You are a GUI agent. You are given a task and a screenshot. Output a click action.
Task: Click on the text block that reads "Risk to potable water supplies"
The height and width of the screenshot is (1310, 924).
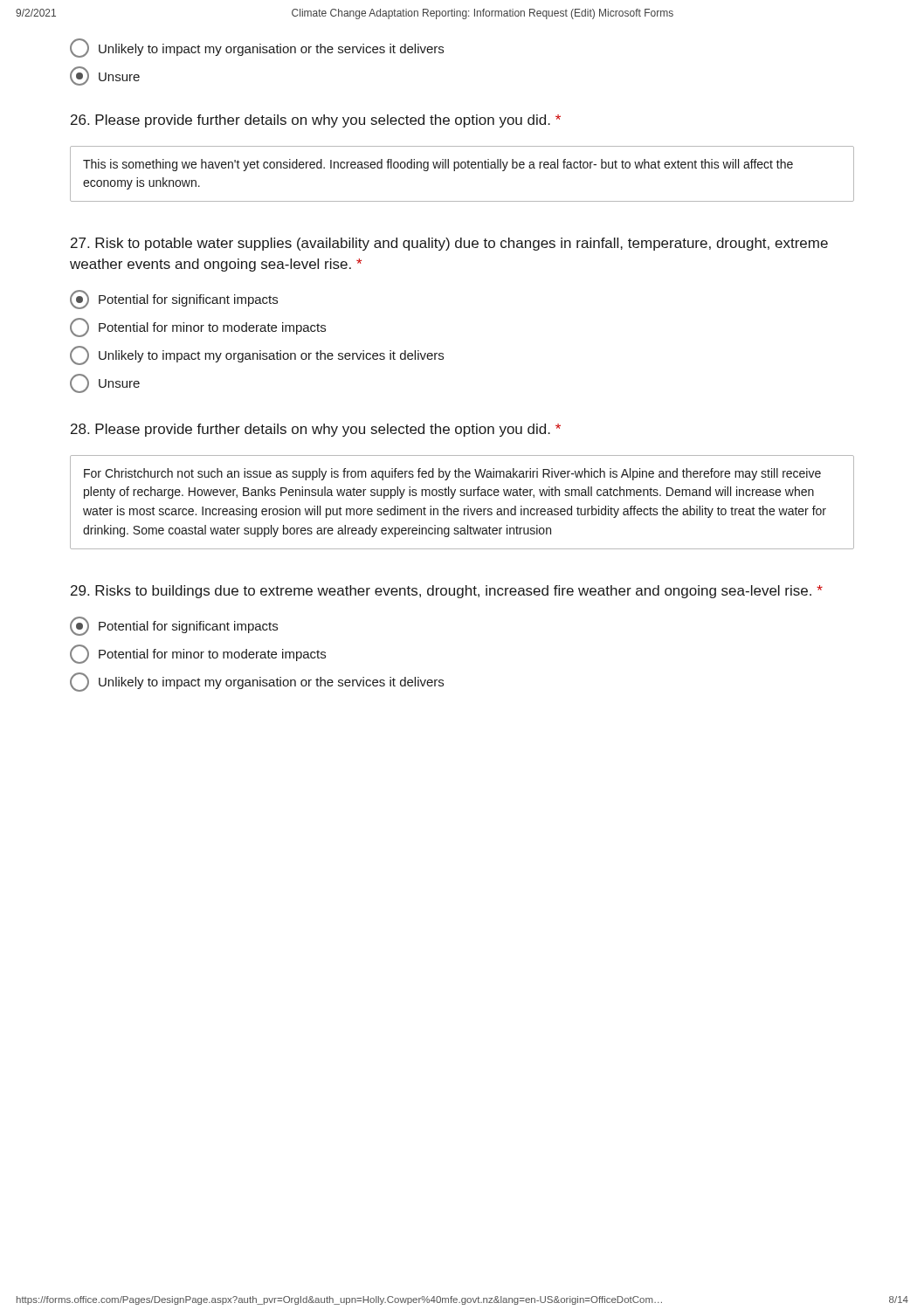tap(449, 254)
